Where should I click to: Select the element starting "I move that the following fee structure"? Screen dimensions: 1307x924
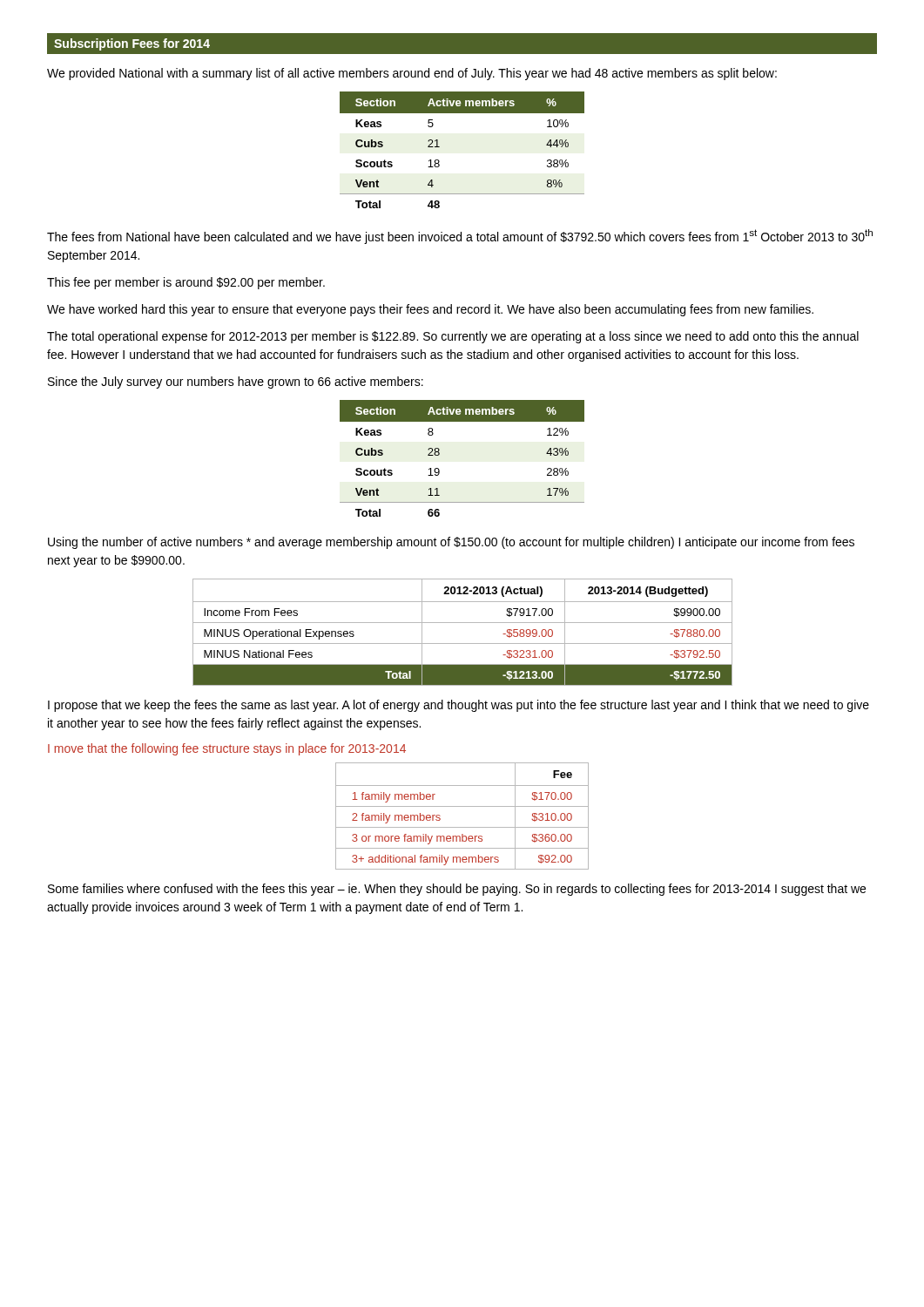click(x=227, y=748)
